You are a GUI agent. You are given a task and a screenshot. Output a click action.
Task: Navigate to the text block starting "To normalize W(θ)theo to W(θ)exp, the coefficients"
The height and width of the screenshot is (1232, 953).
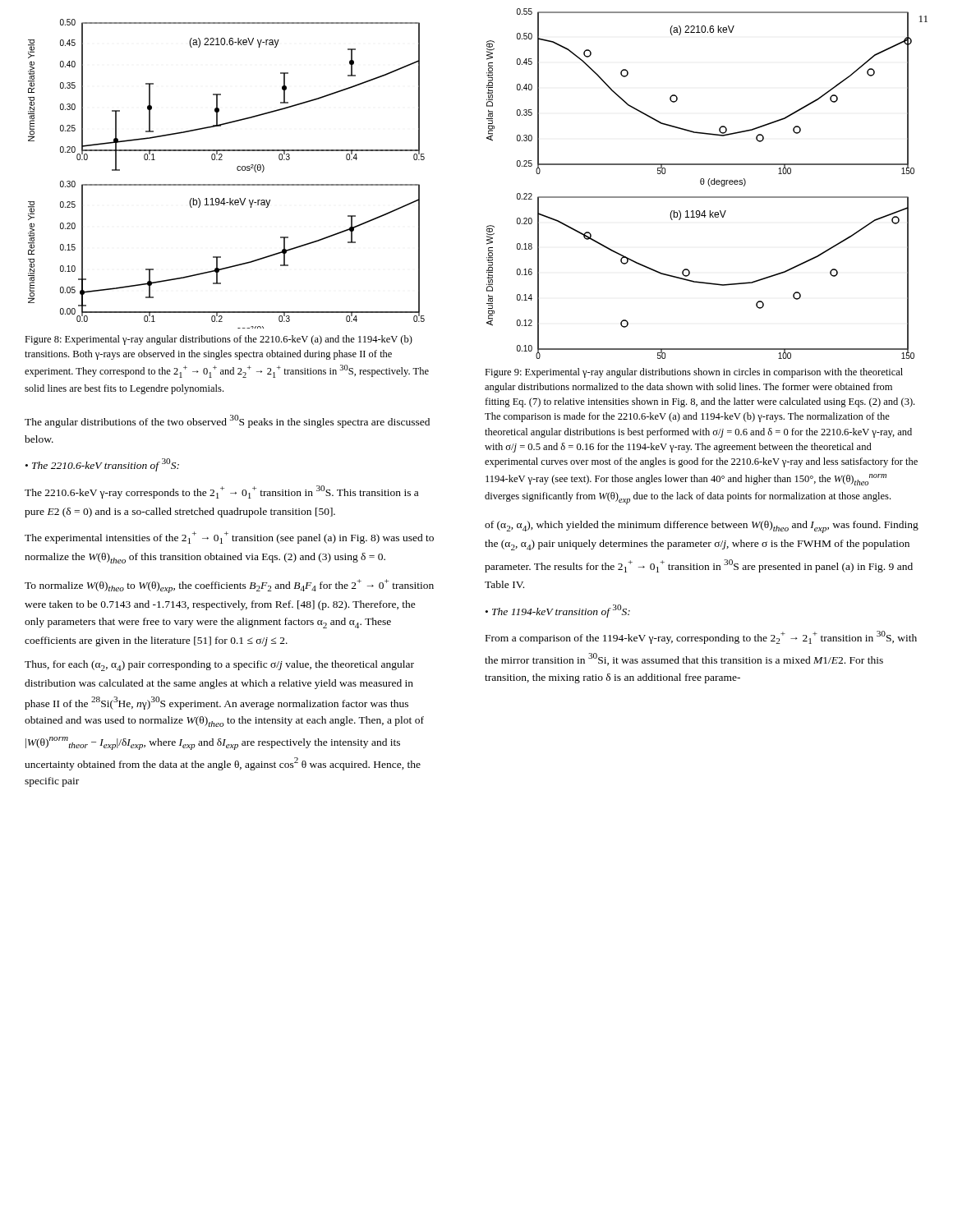tap(229, 611)
